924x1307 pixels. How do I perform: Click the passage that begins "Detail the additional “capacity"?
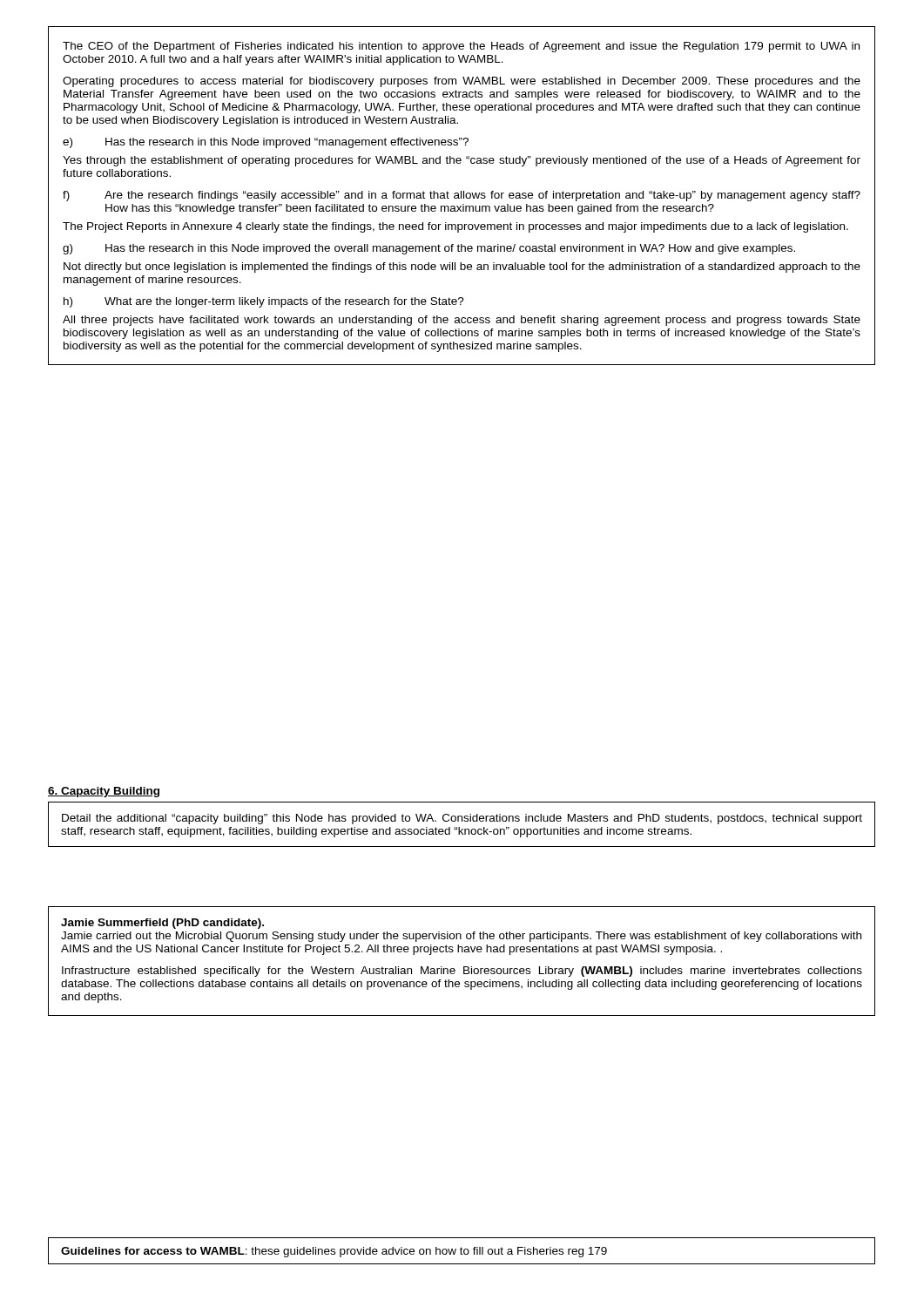(x=462, y=824)
